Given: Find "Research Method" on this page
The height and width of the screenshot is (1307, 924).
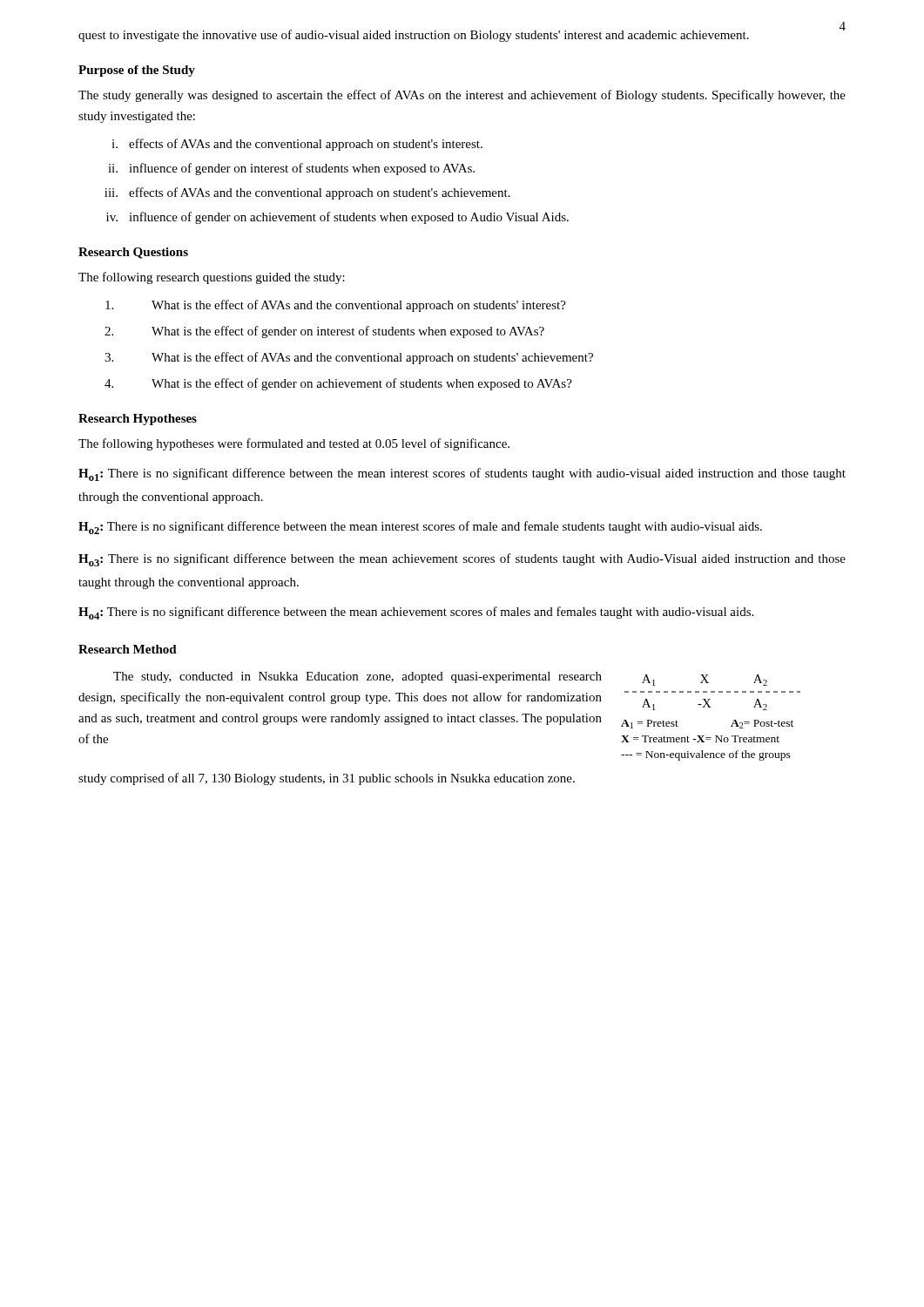Looking at the screenshot, I should (127, 649).
